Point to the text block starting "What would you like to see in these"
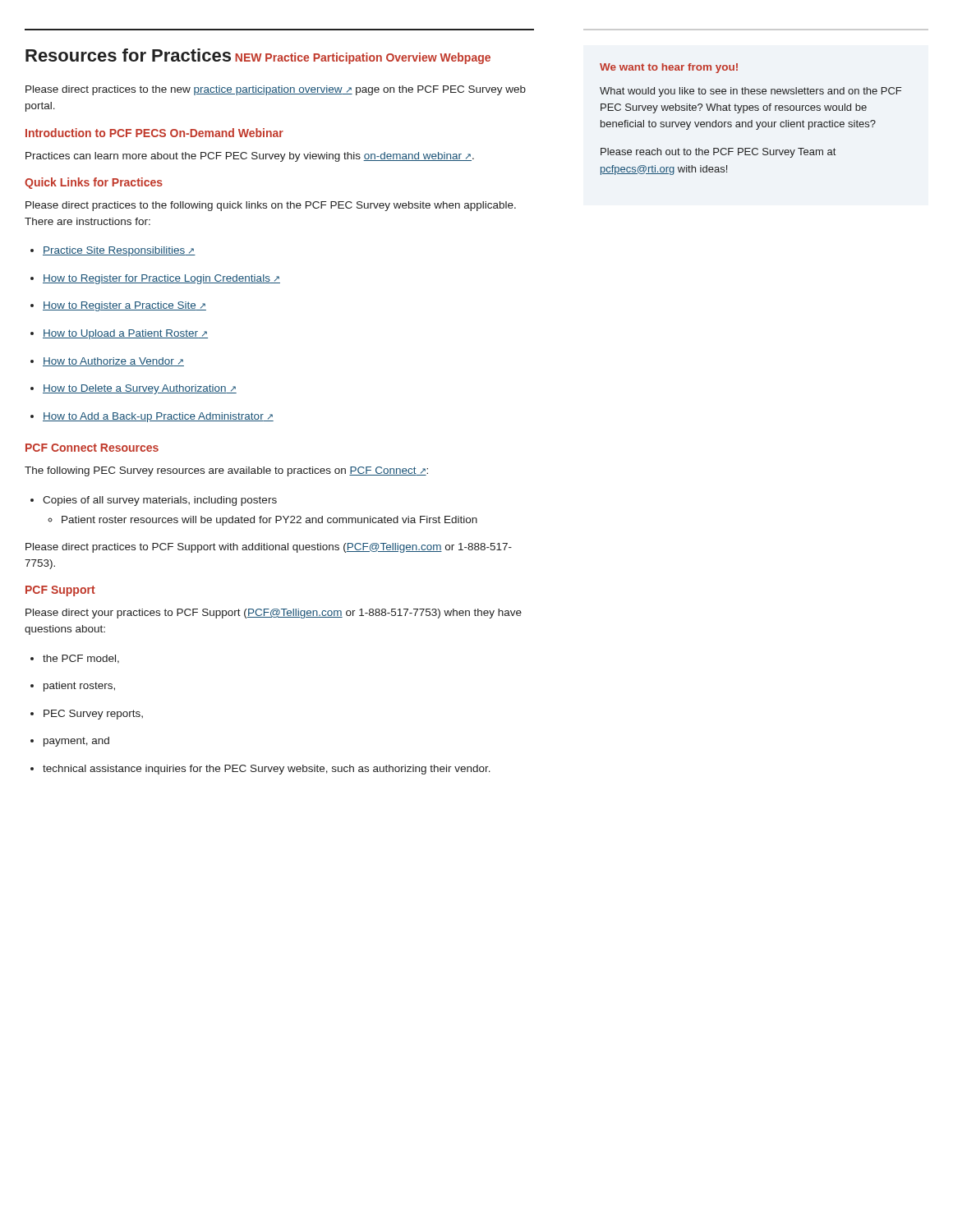 point(756,108)
